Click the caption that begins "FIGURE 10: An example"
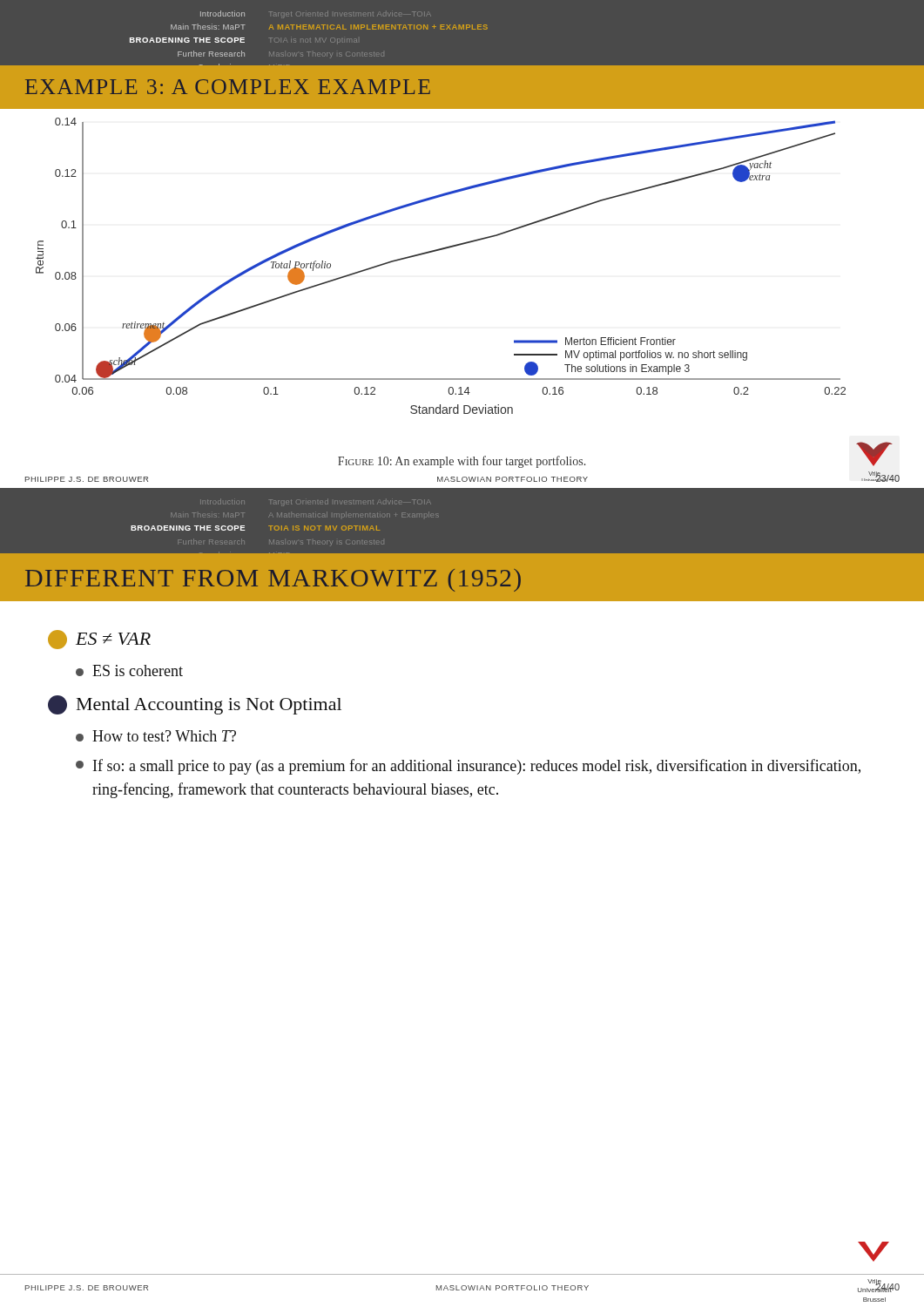 pos(462,461)
